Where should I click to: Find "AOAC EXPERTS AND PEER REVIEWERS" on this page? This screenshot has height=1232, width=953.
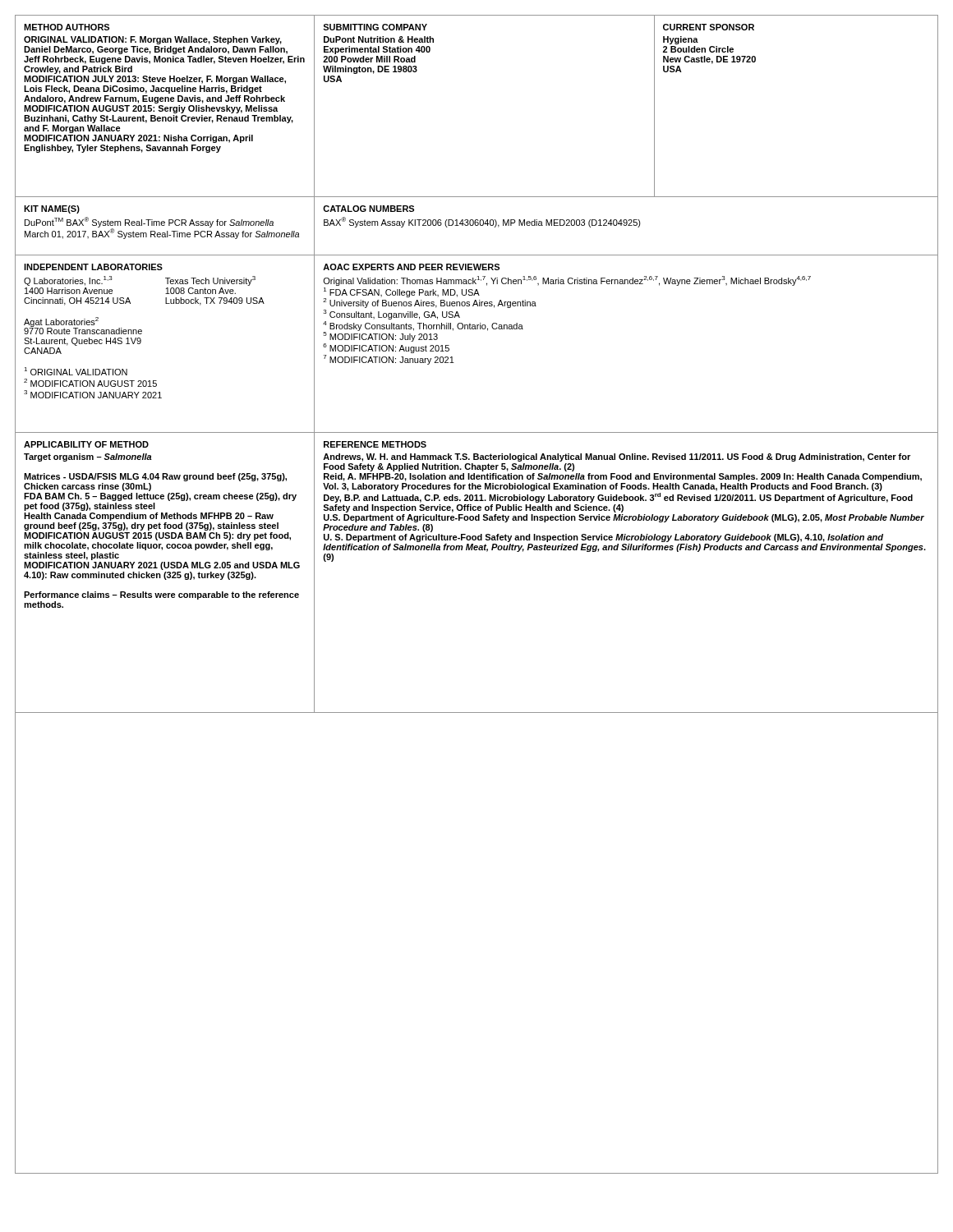pos(412,267)
